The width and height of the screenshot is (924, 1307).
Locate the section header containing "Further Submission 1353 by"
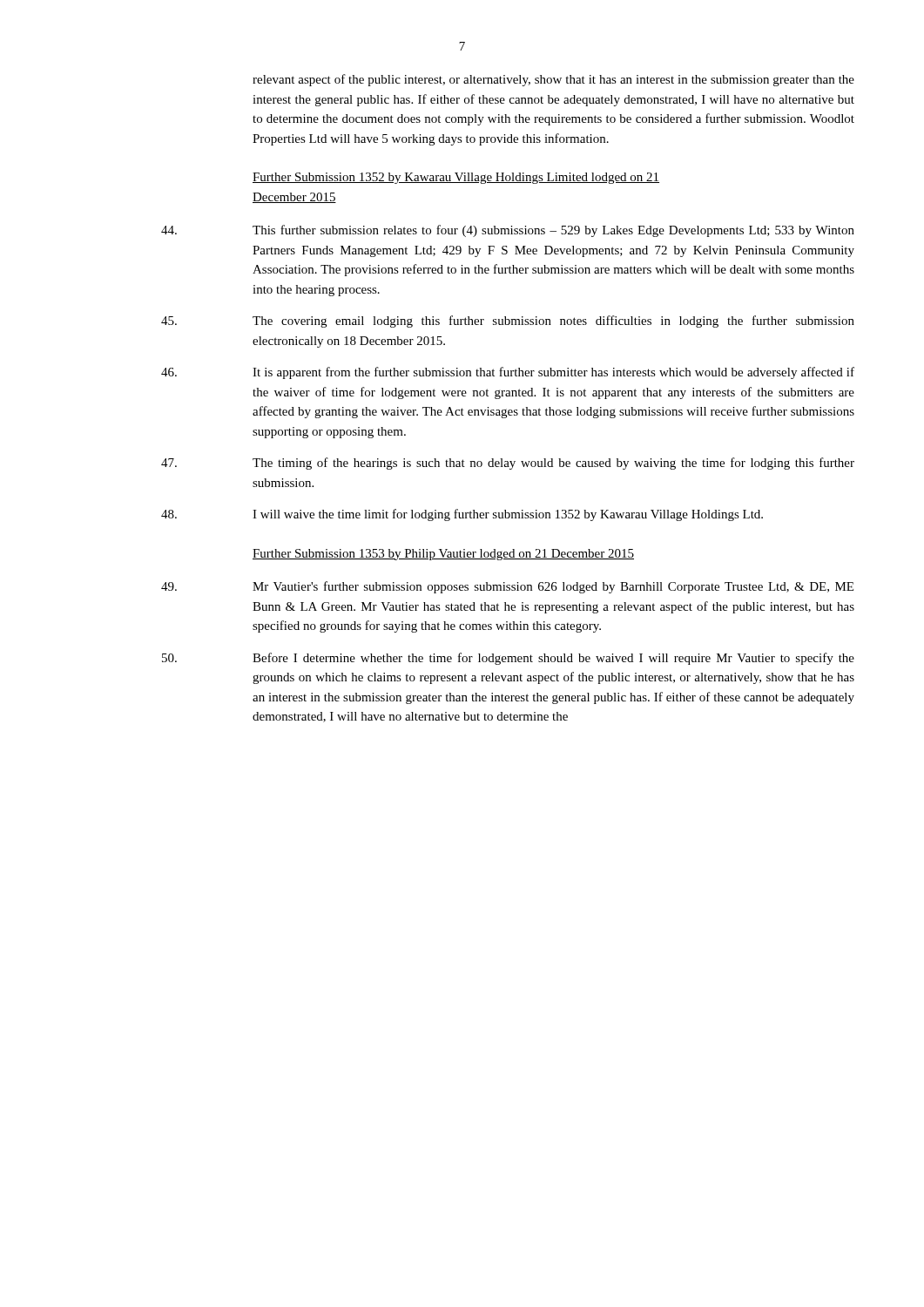(x=443, y=553)
